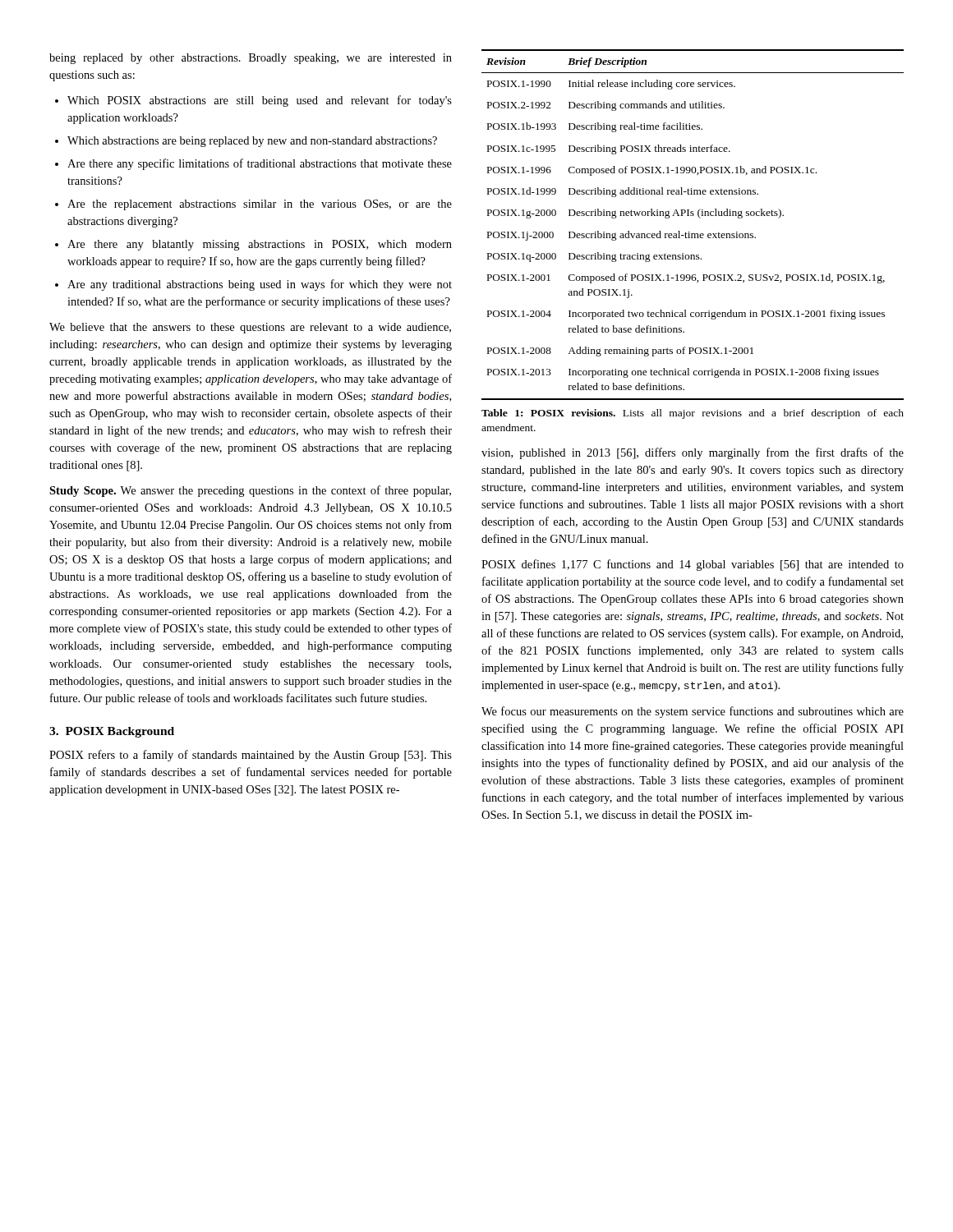Viewport: 953px width, 1232px height.
Task: Click on the text block containing "vision, published in 2013"
Action: coord(693,496)
